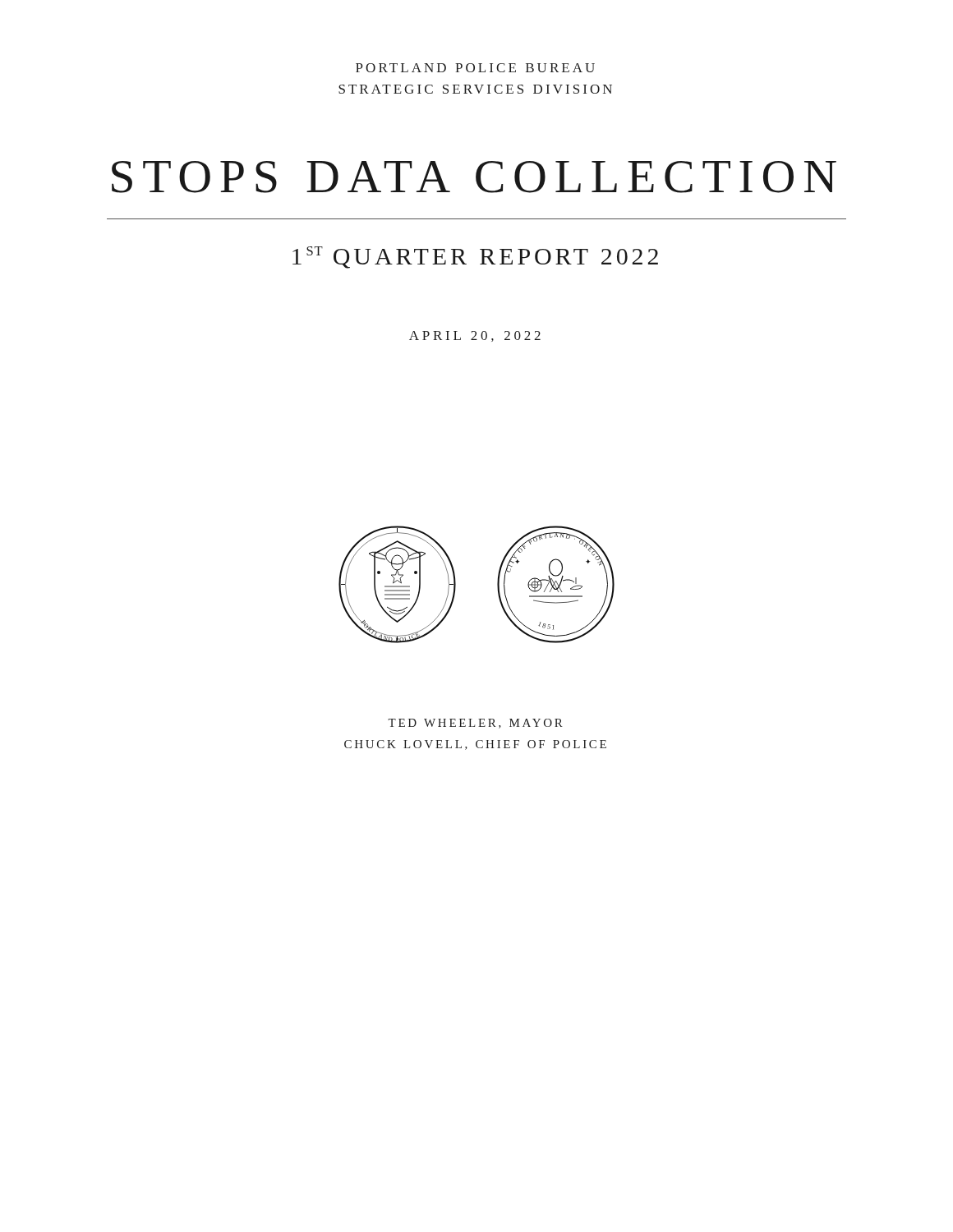Navigate to the text starting "APRIL 20, 2022"

click(476, 336)
